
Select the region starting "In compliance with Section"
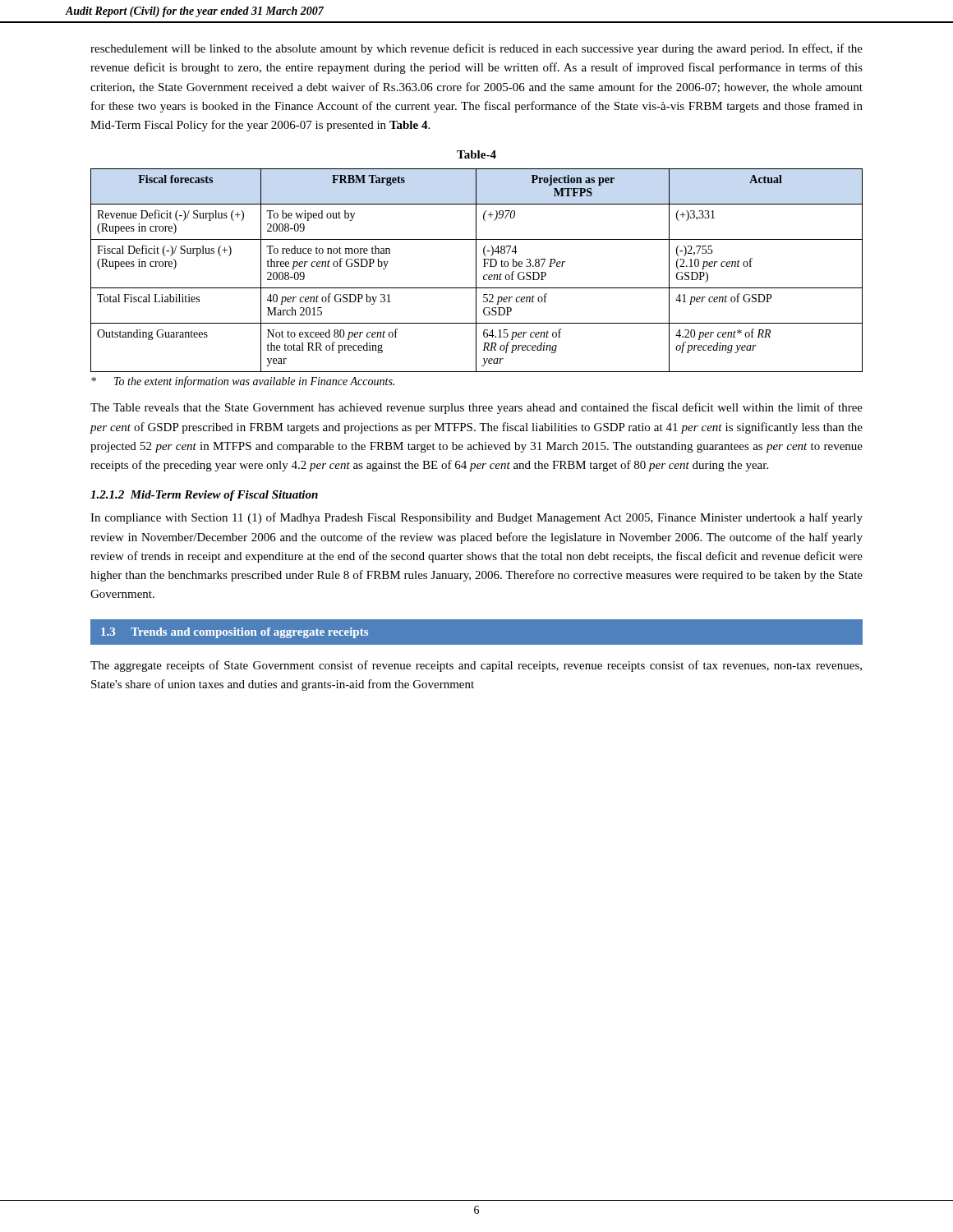(476, 556)
